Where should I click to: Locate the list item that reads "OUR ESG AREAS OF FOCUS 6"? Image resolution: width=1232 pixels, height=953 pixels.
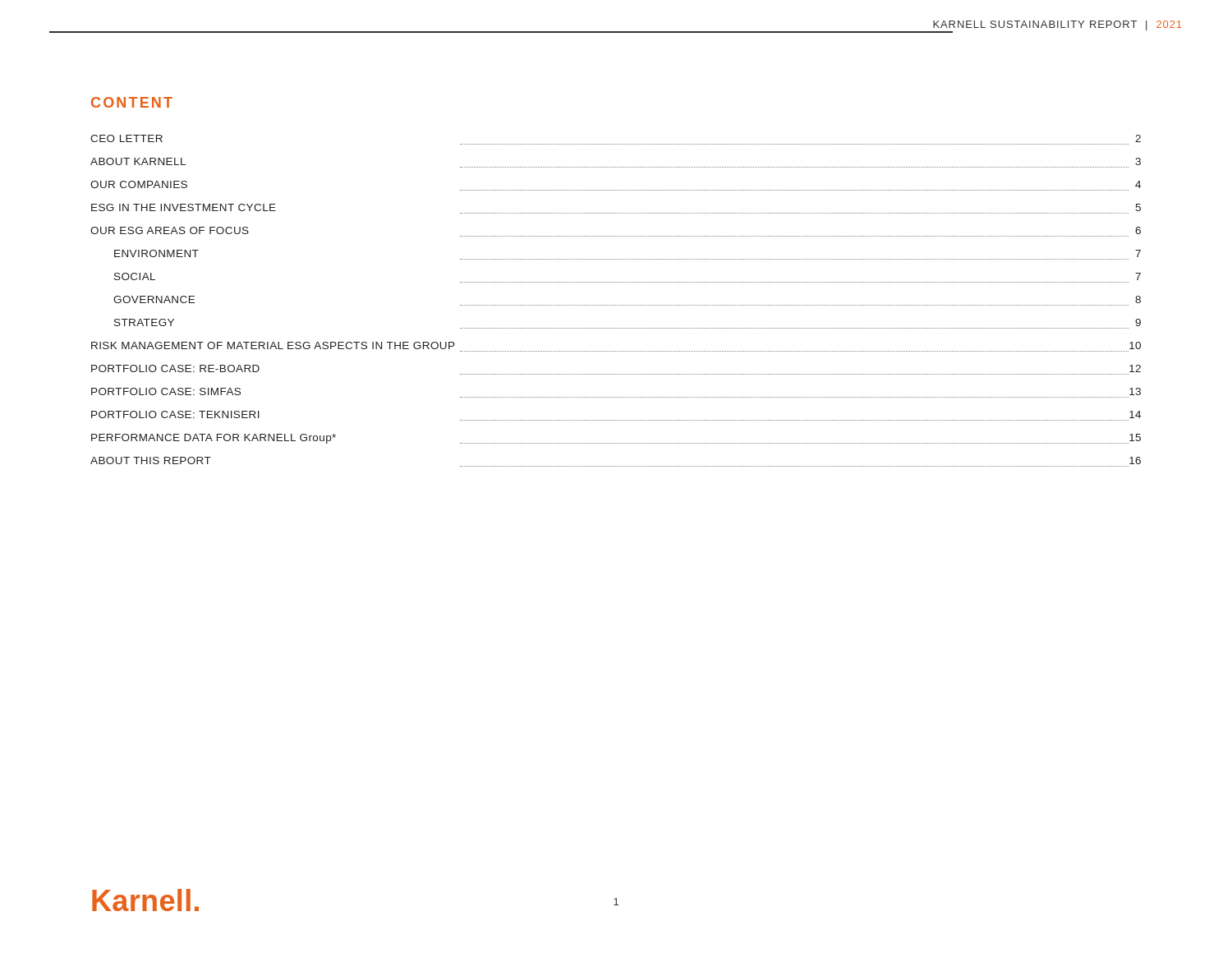(x=616, y=230)
